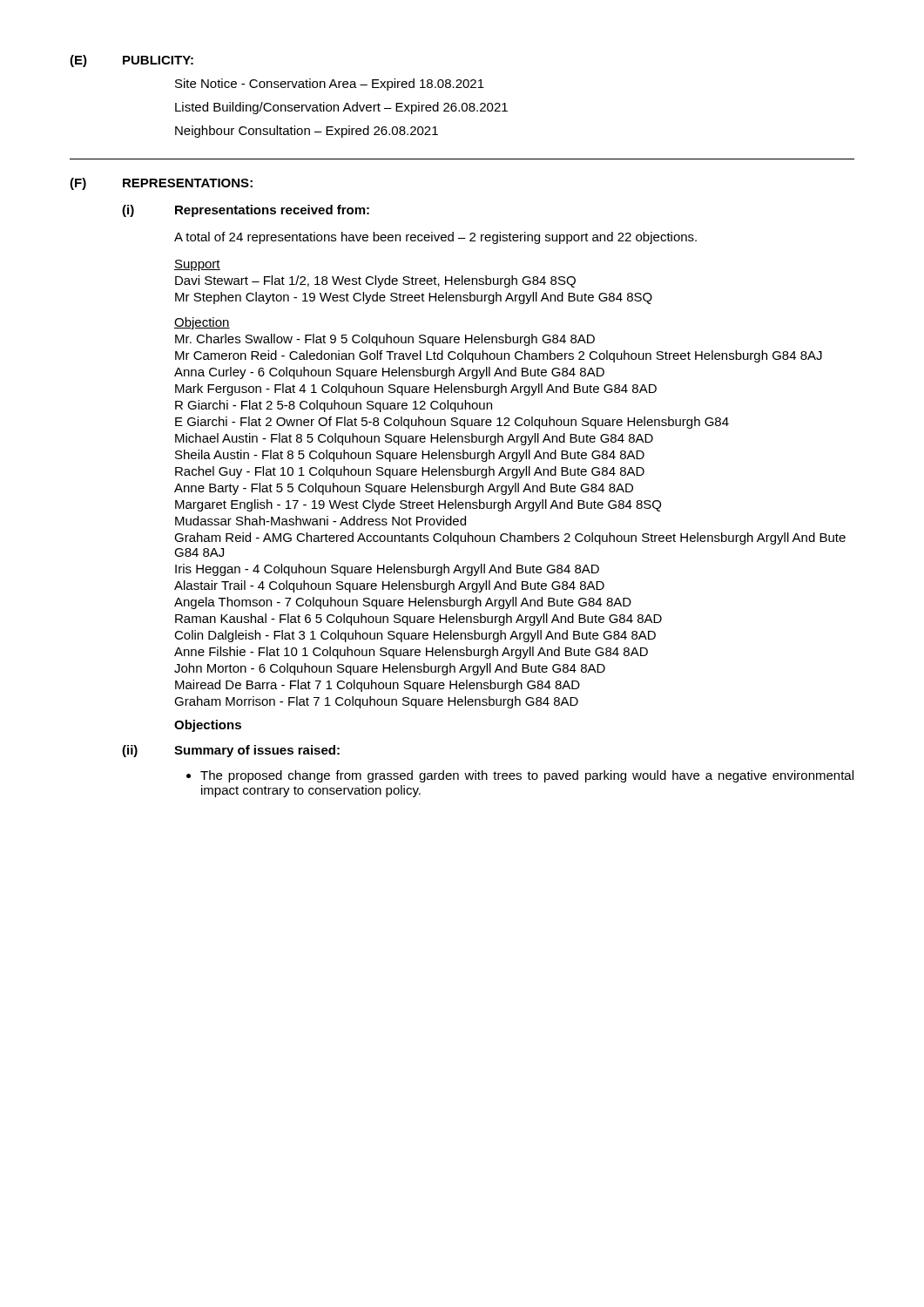Click on the section header containing "(ii) Summary of issues"
Viewport: 924px width, 1307px height.
231,750
